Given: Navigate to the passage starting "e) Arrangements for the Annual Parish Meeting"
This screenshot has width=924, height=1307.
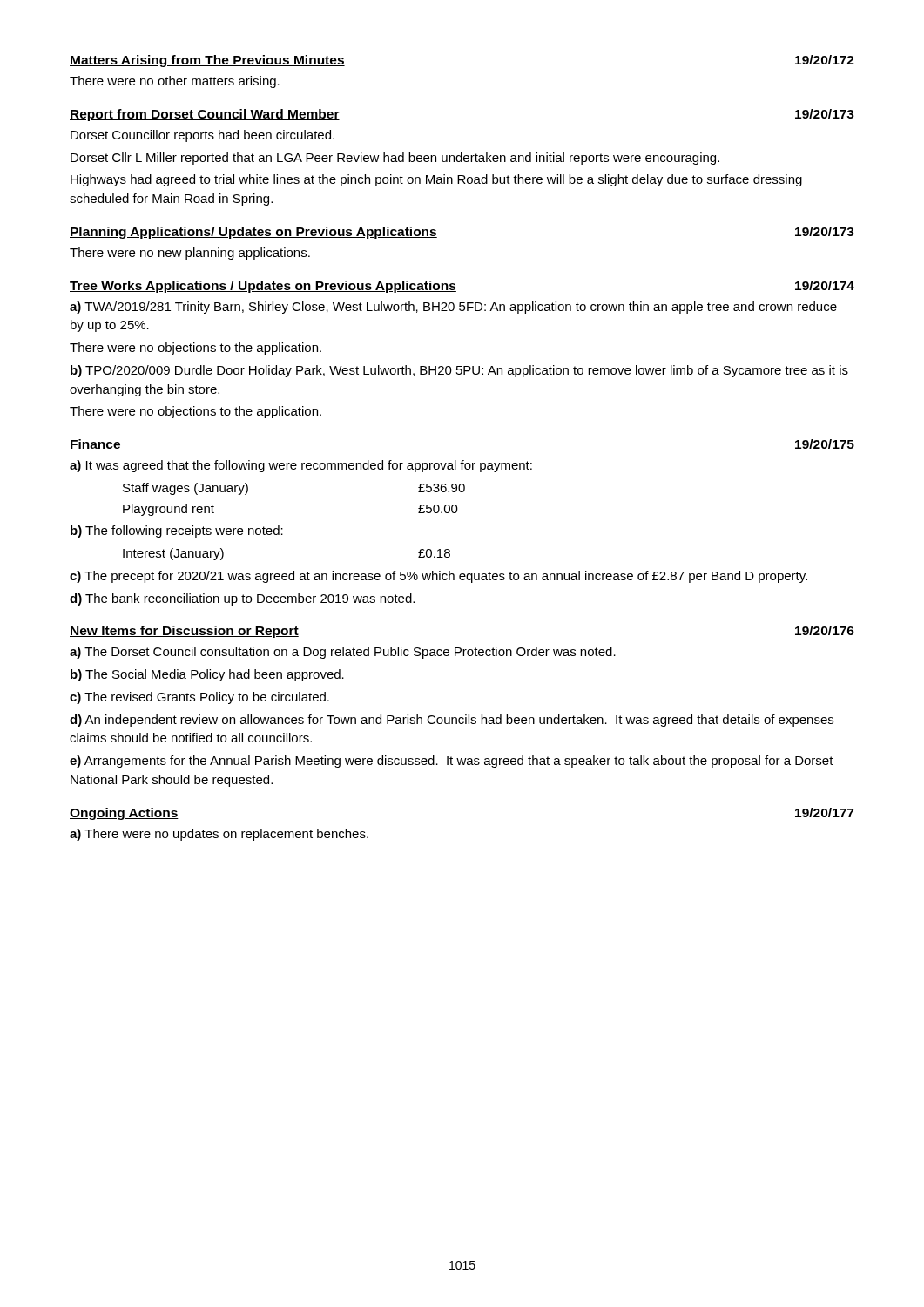Looking at the screenshot, I should click(x=451, y=770).
